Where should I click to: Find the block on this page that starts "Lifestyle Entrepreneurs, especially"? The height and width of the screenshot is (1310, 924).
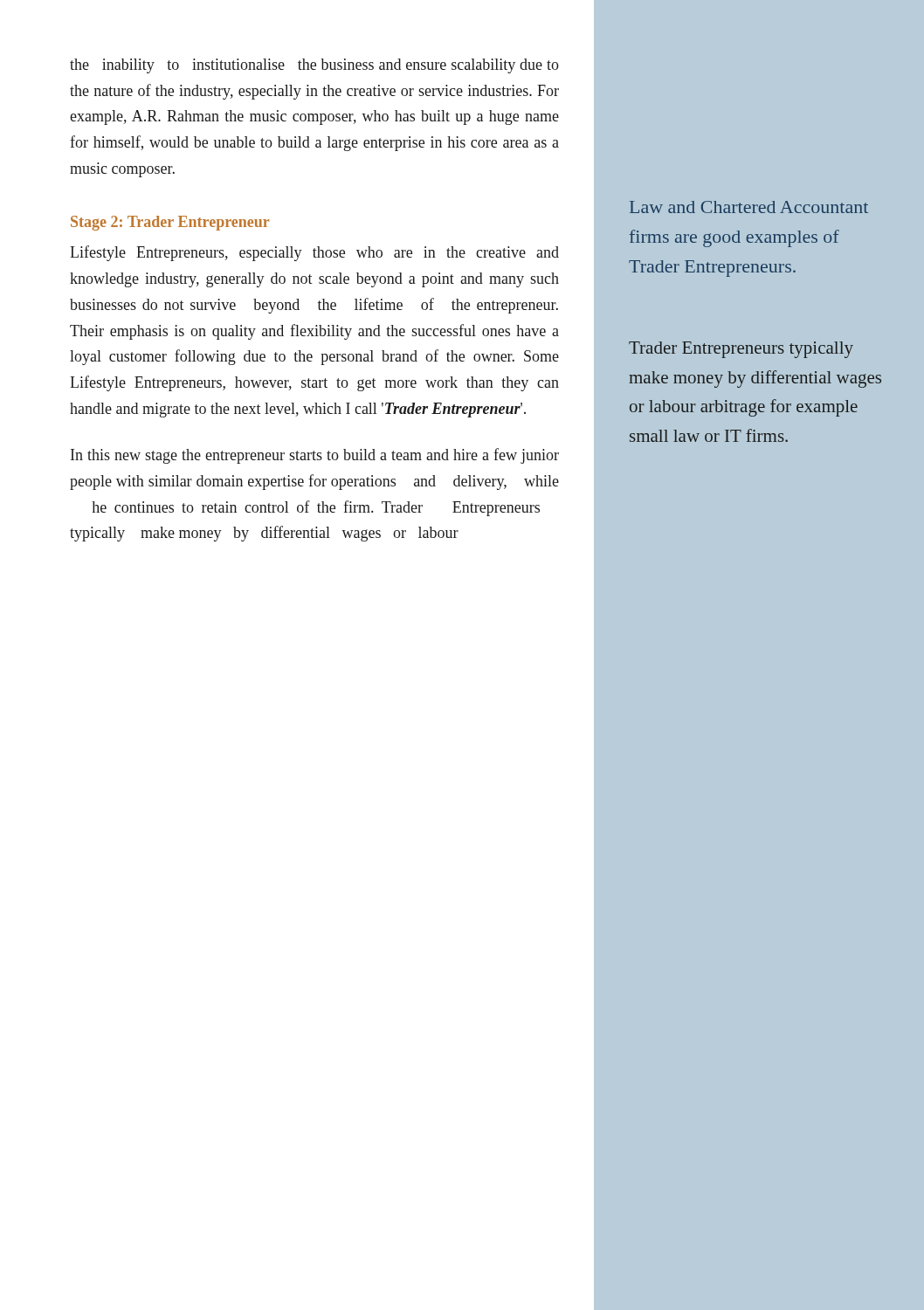314,331
